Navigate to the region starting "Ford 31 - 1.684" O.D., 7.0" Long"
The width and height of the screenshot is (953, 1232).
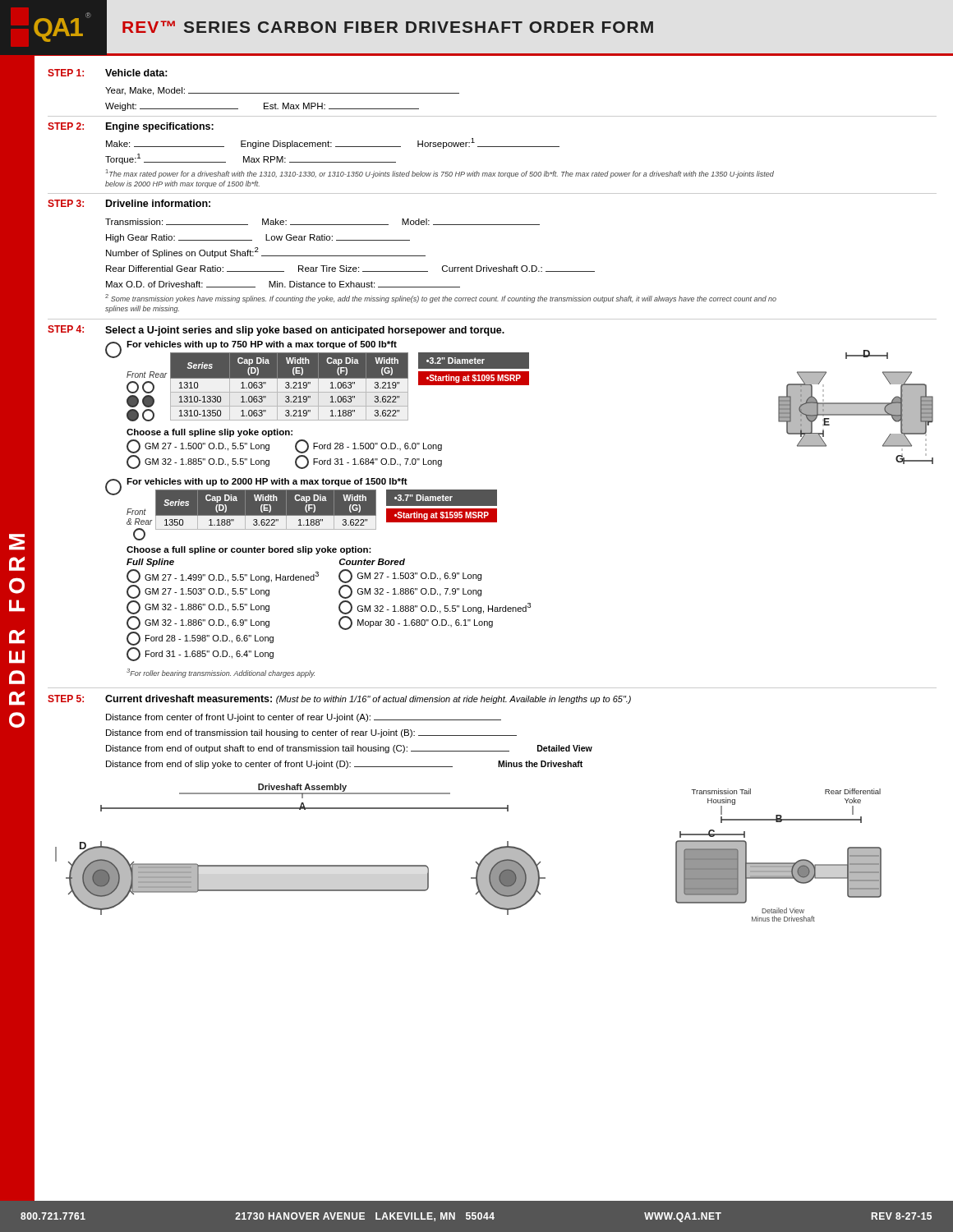(369, 462)
